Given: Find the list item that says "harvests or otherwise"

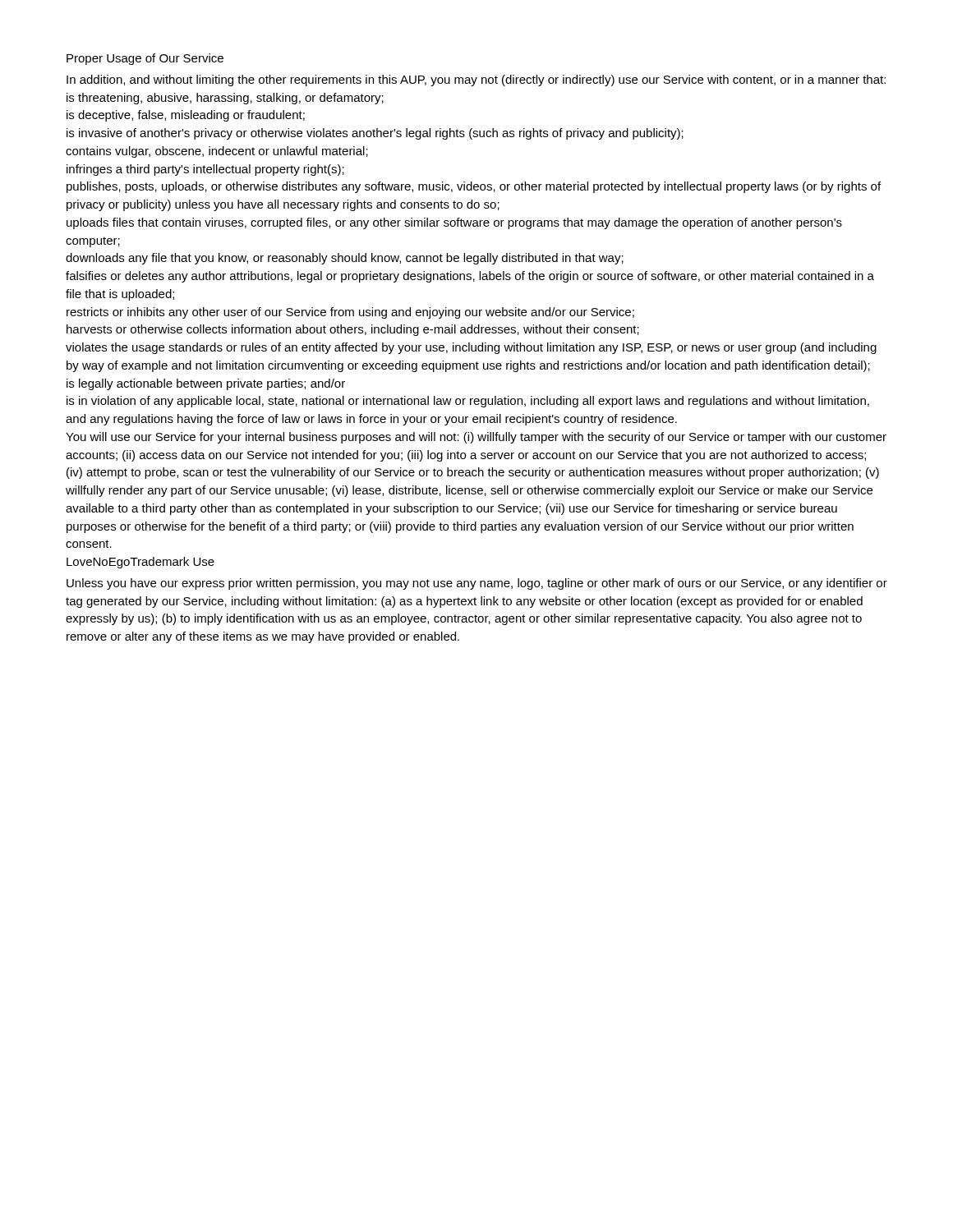Looking at the screenshot, I should [x=353, y=329].
